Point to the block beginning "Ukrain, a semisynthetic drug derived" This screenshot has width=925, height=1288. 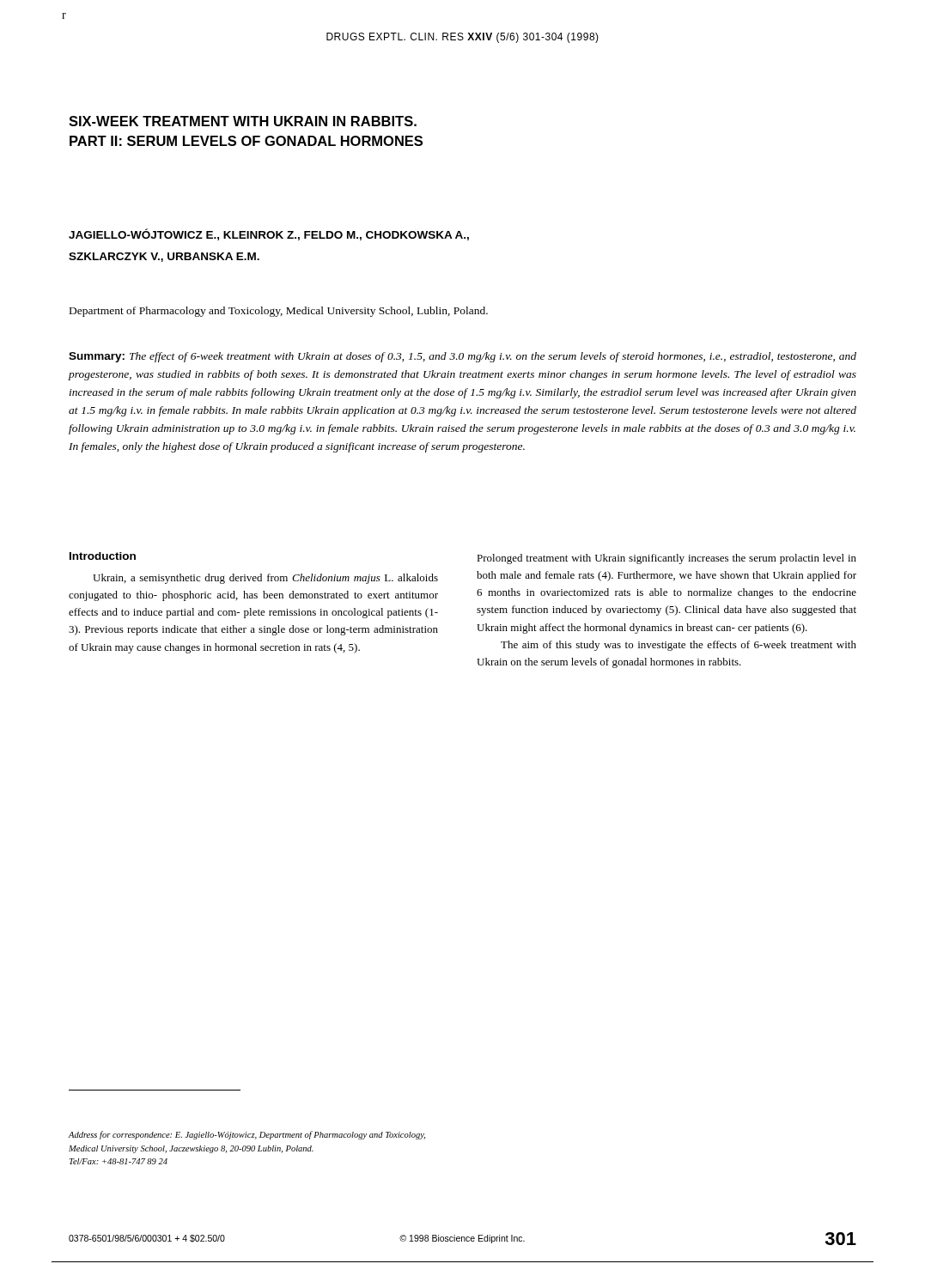click(x=253, y=613)
